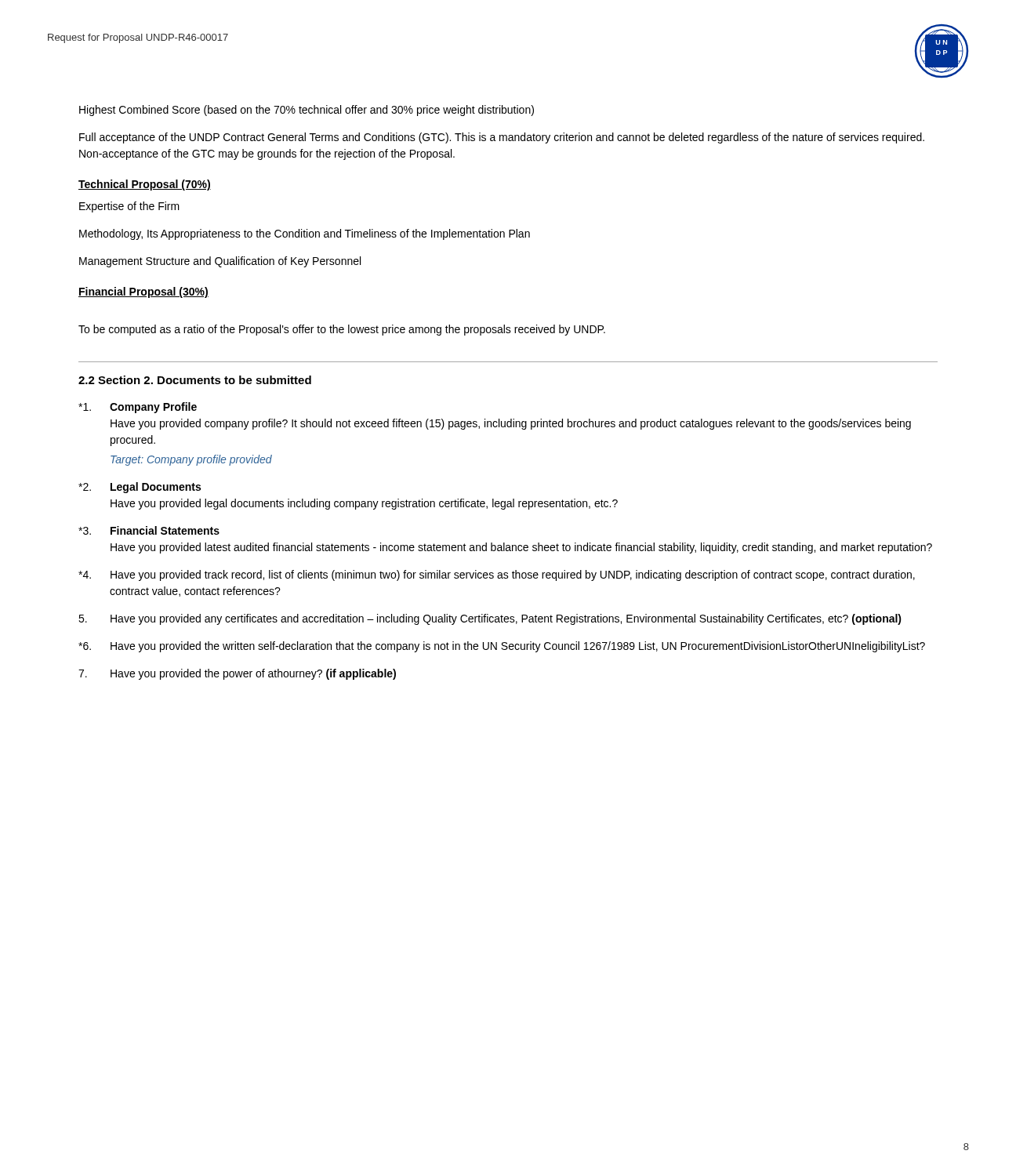Screen dimensions: 1176x1016
Task: Click on the element starting "2.2 Section 2. Documents to"
Action: [195, 380]
